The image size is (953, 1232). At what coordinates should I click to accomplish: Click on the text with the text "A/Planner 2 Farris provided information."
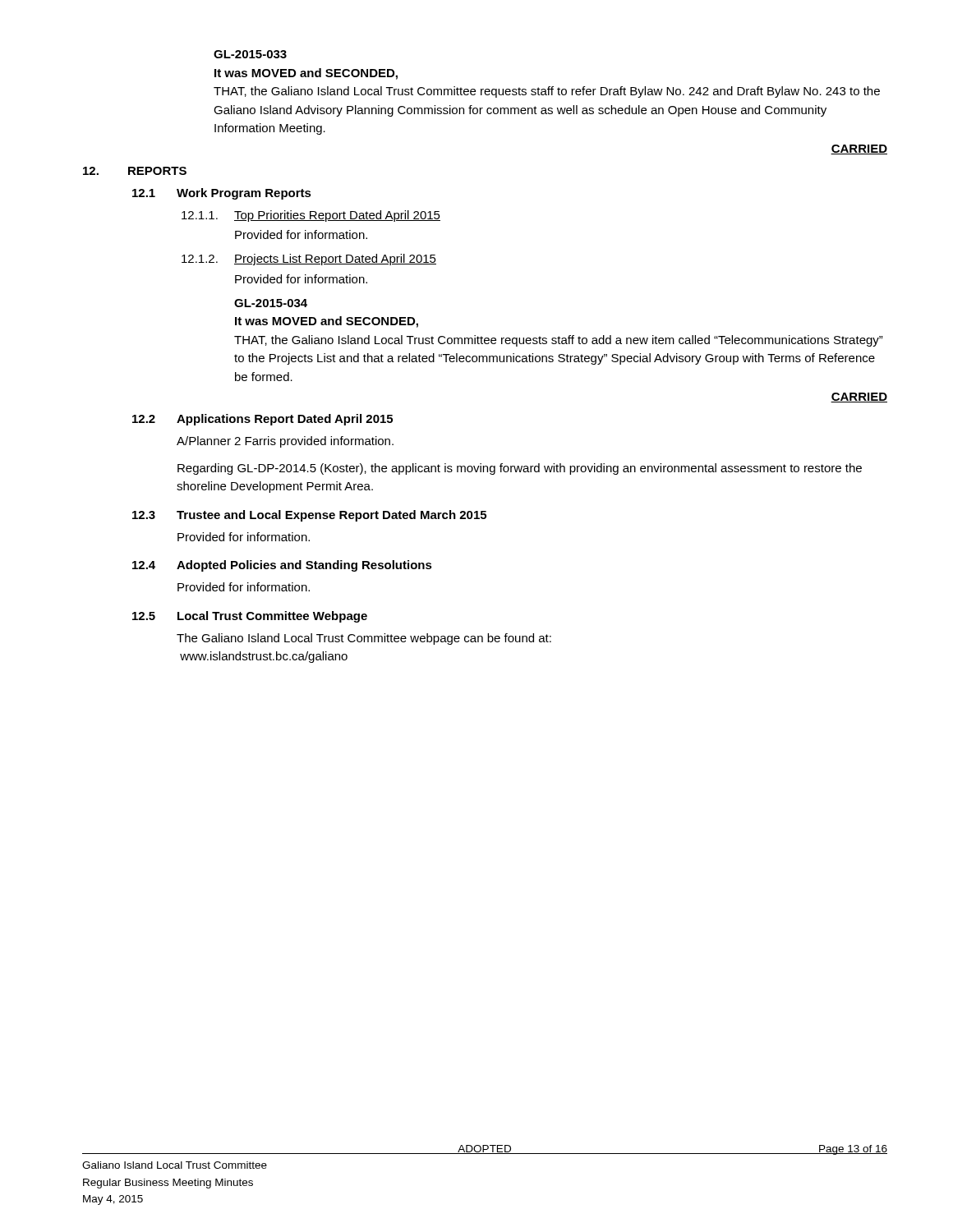click(286, 441)
